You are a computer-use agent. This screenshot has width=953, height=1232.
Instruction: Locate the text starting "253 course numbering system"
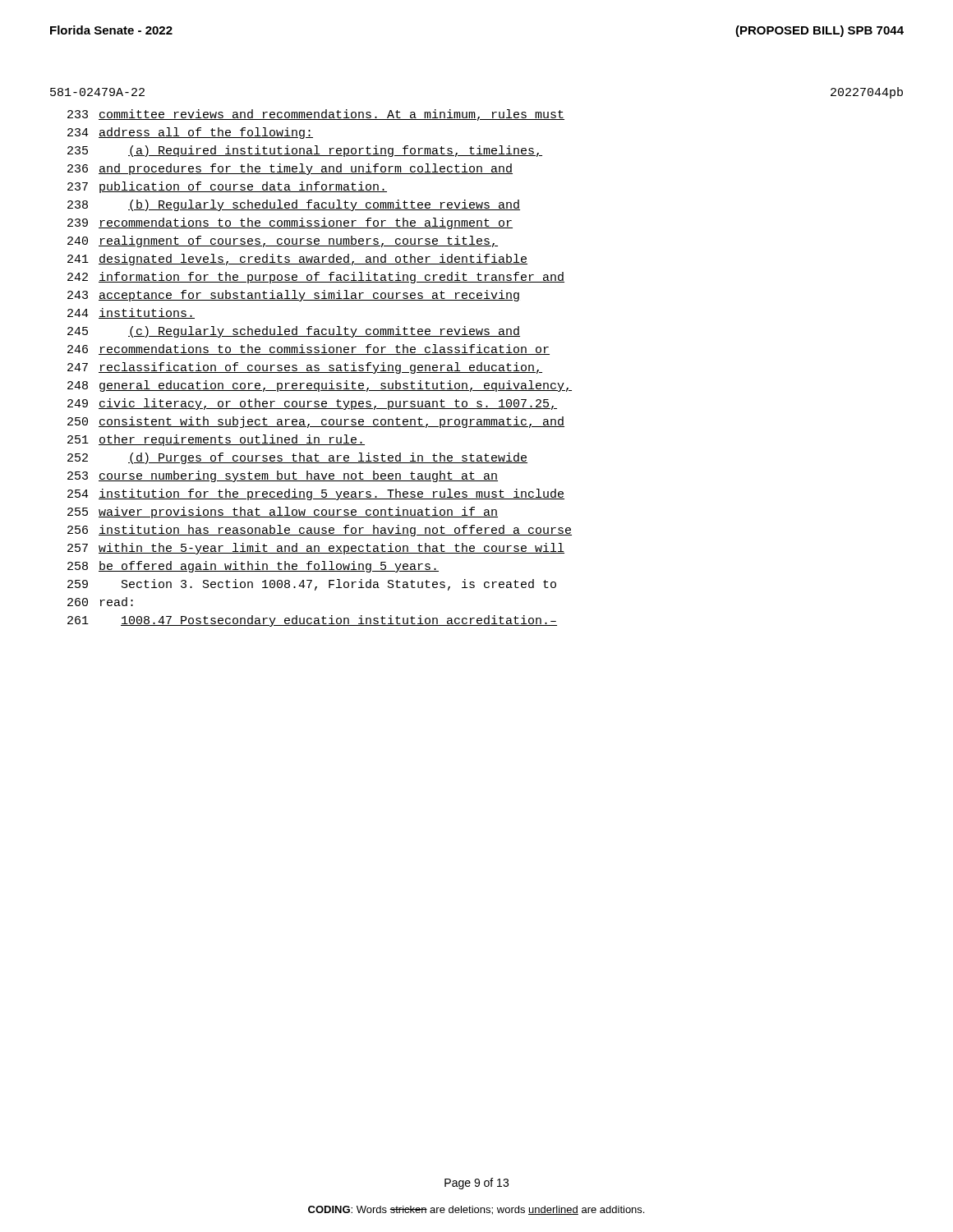(274, 477)
